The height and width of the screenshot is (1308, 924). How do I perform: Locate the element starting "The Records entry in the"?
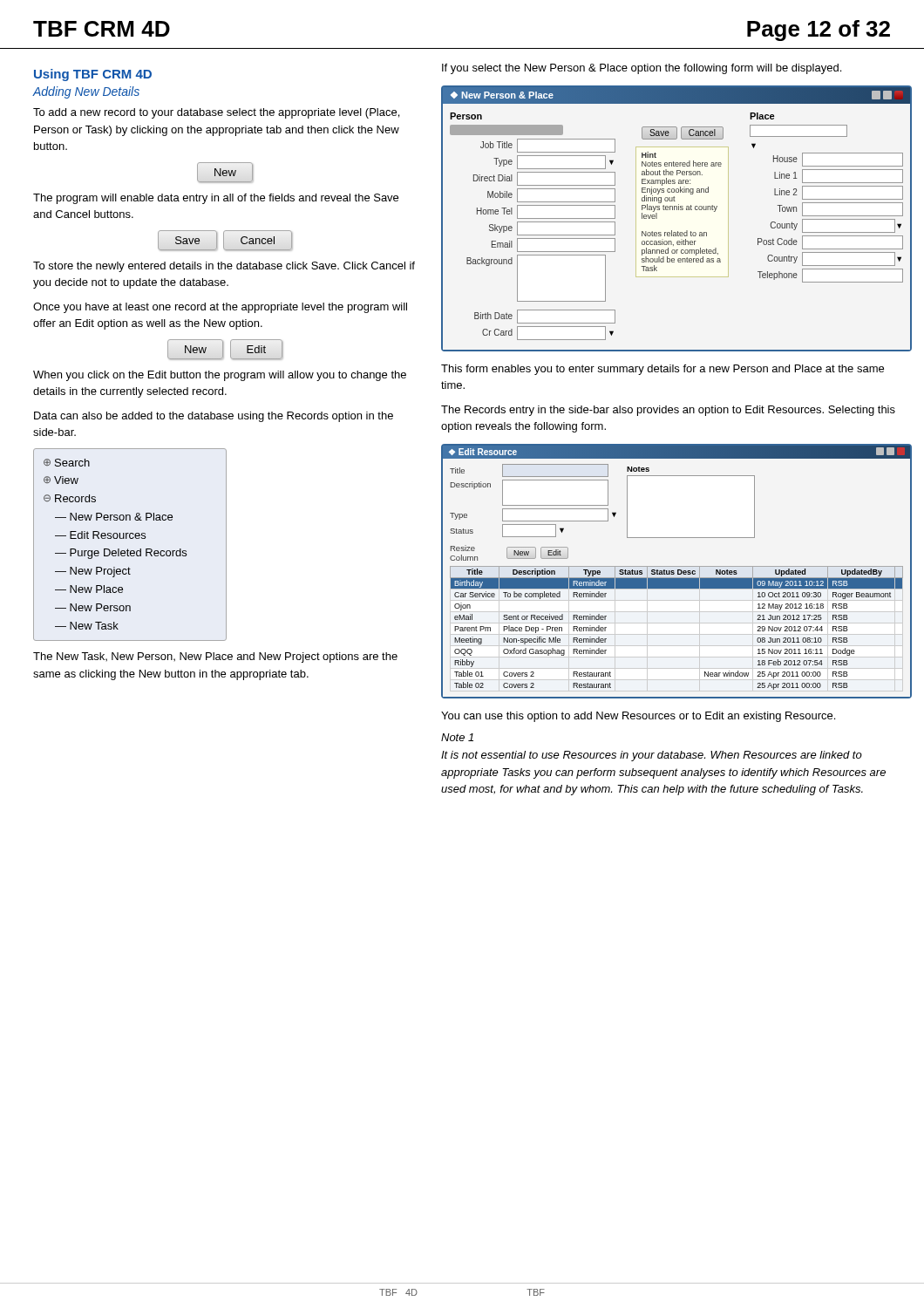pos(668,418)
